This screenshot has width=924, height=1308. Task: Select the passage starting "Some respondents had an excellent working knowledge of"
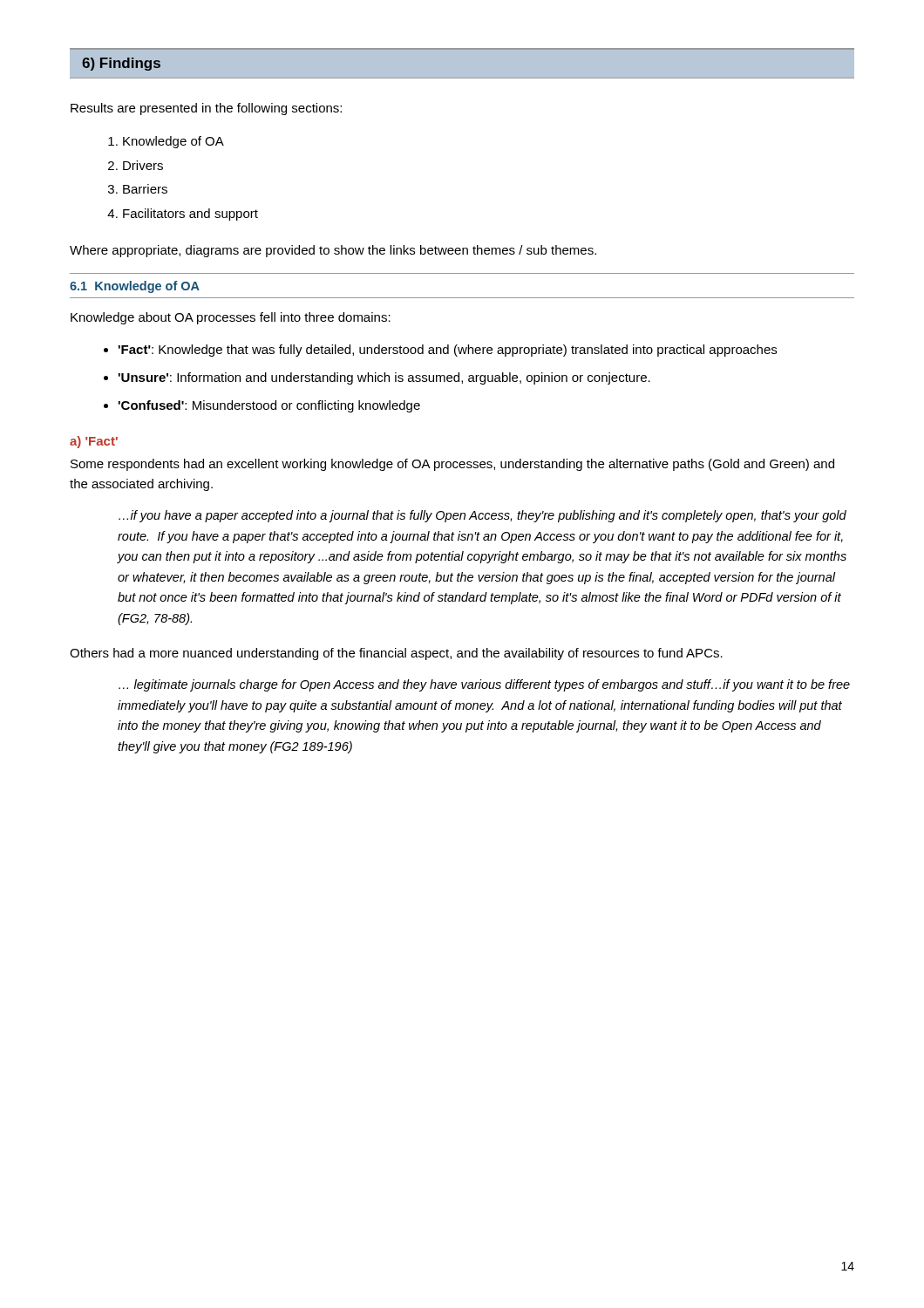point(452,473)
